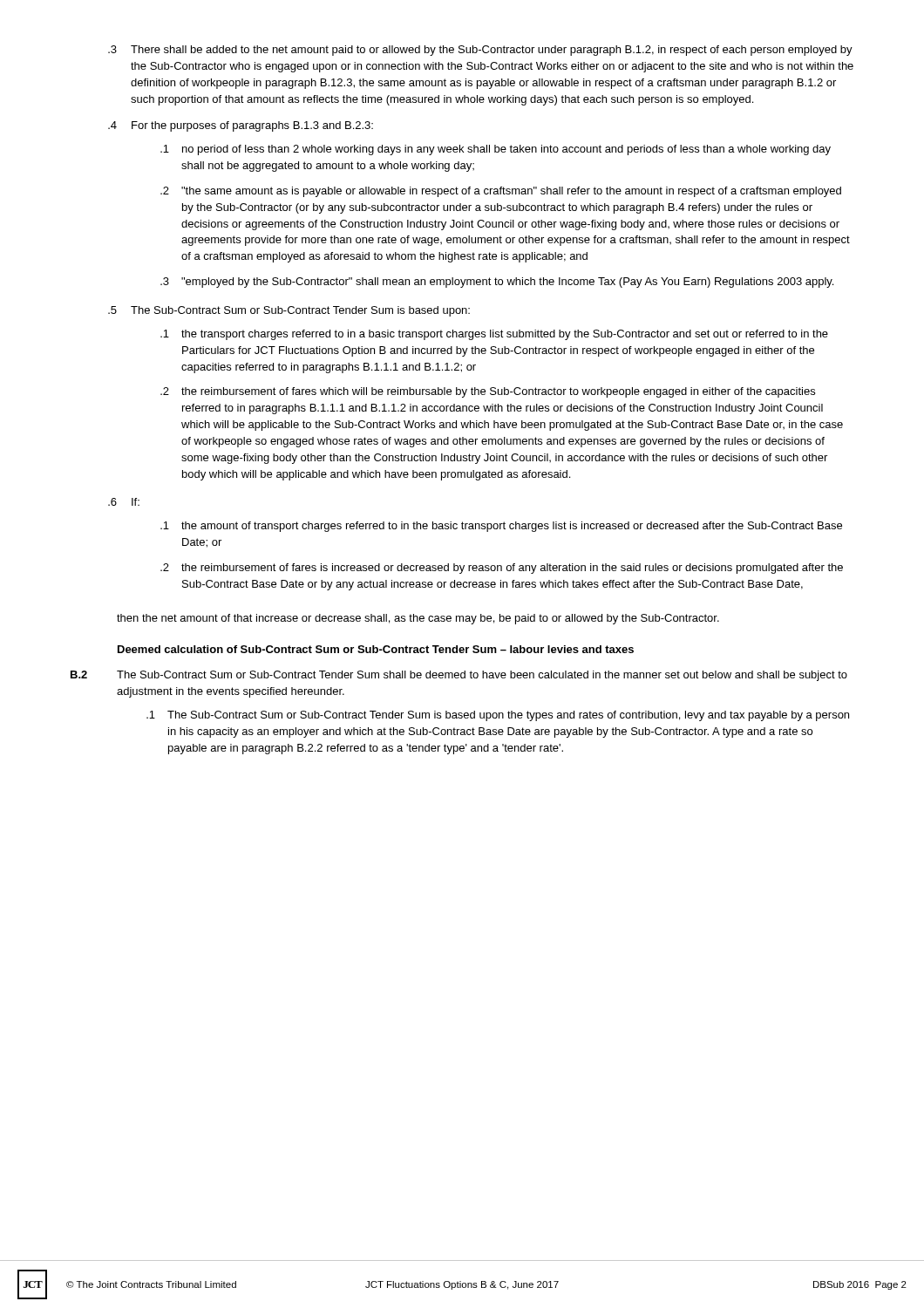The height and width of the screenshot is (1308, 924).
Task: Click on the list item that says ".1 the transport charges"
Action: click(492, 351)
